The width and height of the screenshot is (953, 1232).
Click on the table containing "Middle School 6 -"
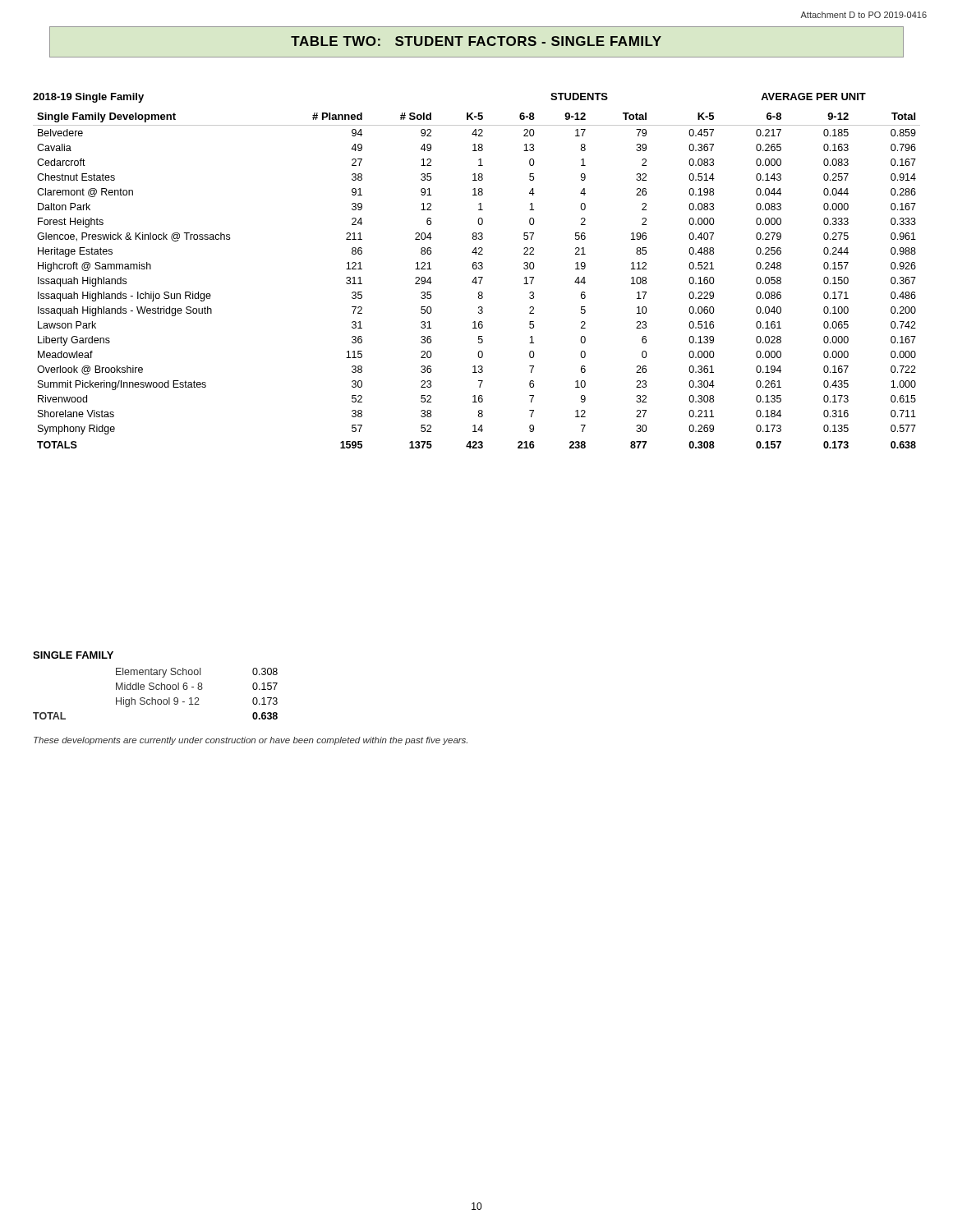167,694
